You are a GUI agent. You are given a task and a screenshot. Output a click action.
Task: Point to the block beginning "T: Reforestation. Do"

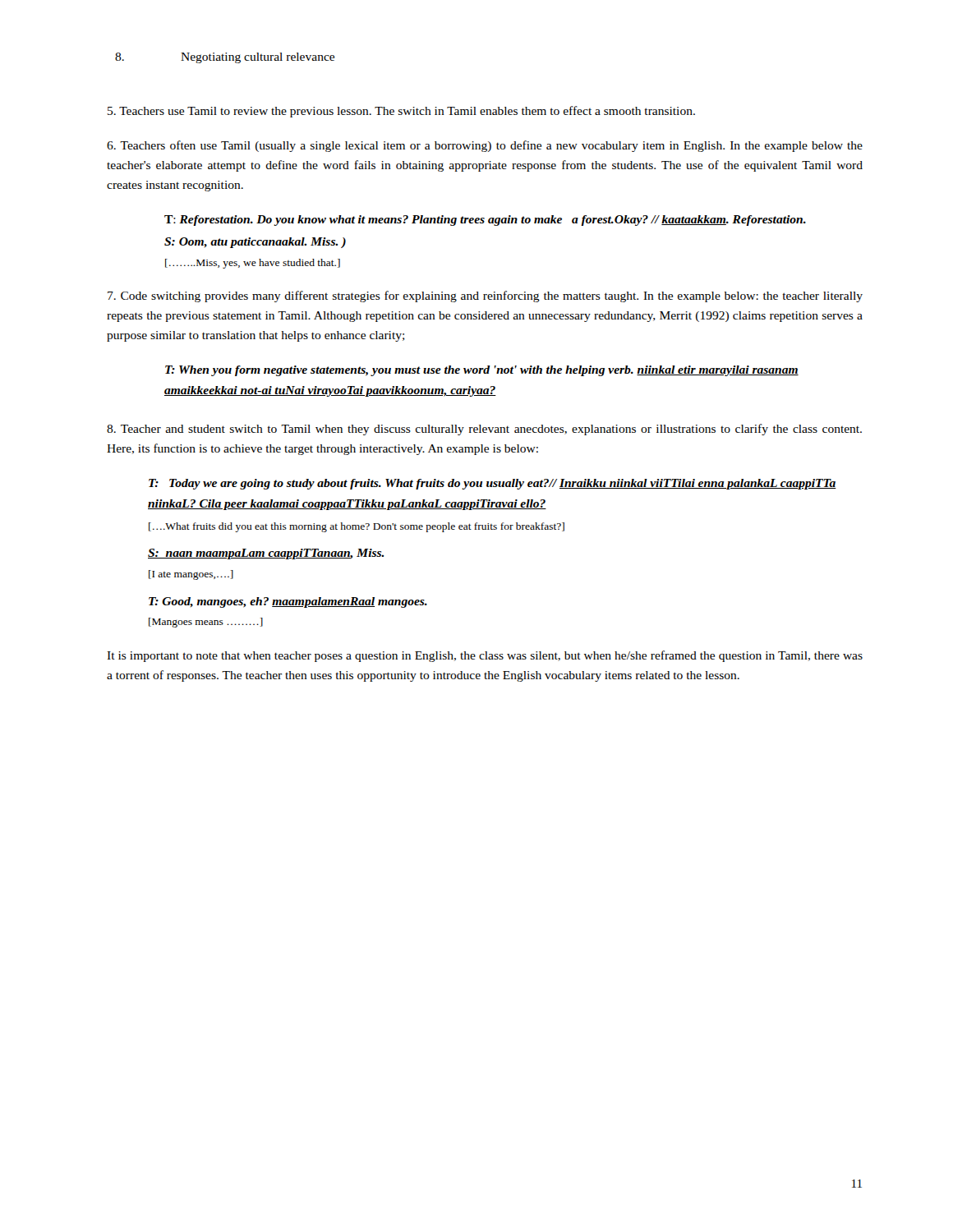(485, 221)
